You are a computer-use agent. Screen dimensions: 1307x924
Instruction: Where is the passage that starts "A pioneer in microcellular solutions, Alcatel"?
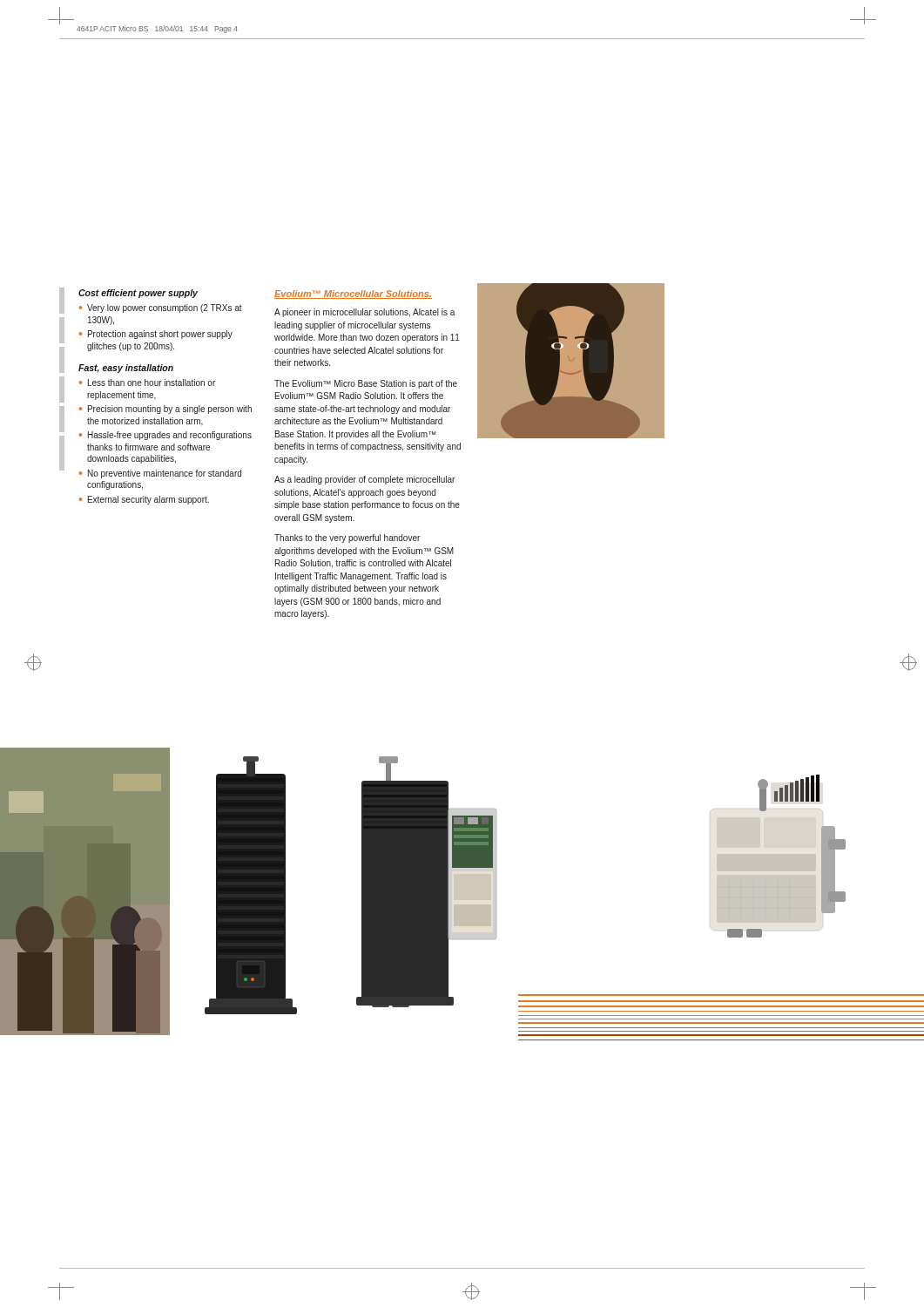point(367,338)
